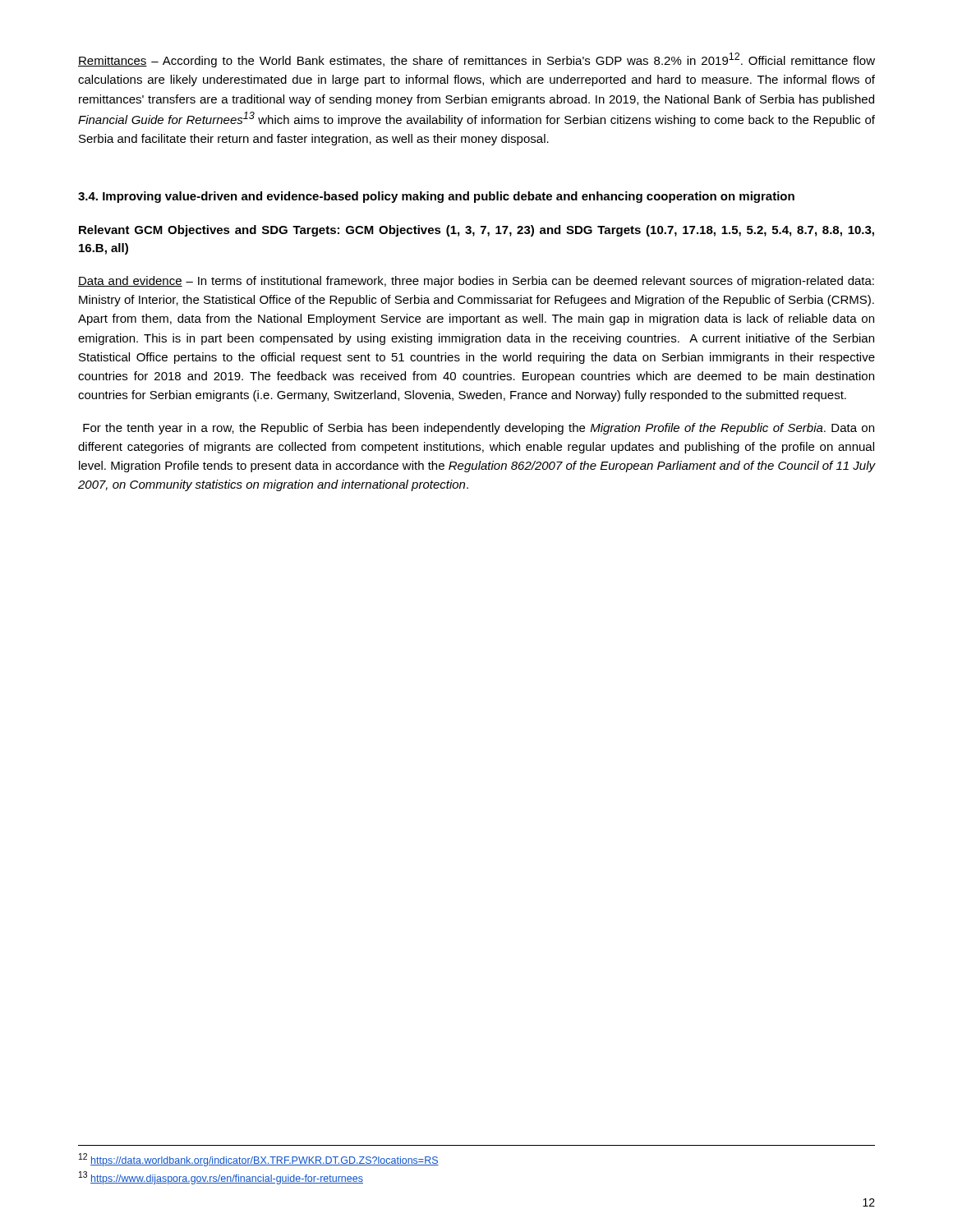Click the passage that begins "For the tenth year in a"
Viewport: 953px width, 1232px height.
(x=476, y=456)
